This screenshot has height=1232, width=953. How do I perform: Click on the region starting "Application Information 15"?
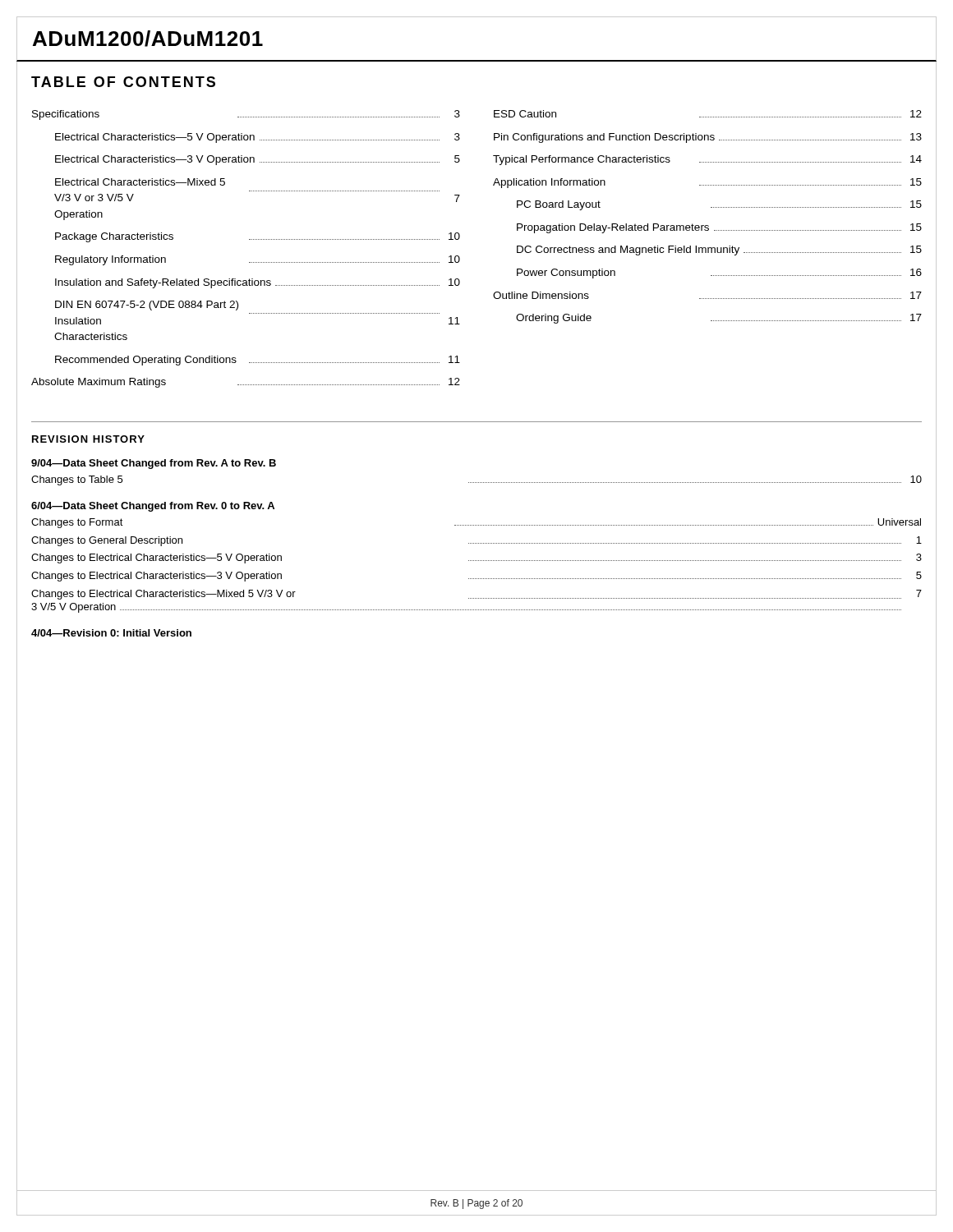point(707,182)
